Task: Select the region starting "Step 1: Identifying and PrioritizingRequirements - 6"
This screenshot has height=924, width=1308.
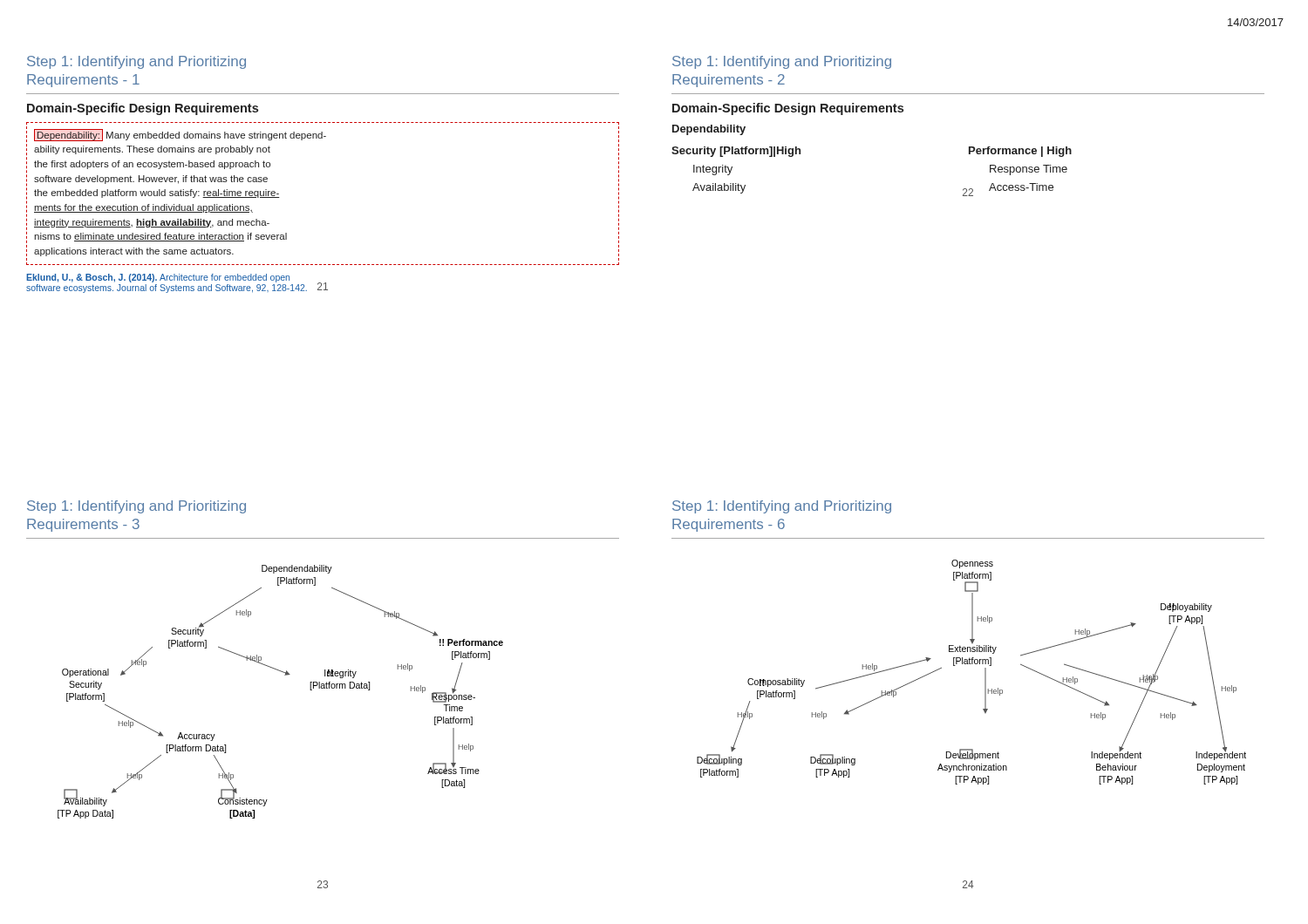Action: pos(782,515)
